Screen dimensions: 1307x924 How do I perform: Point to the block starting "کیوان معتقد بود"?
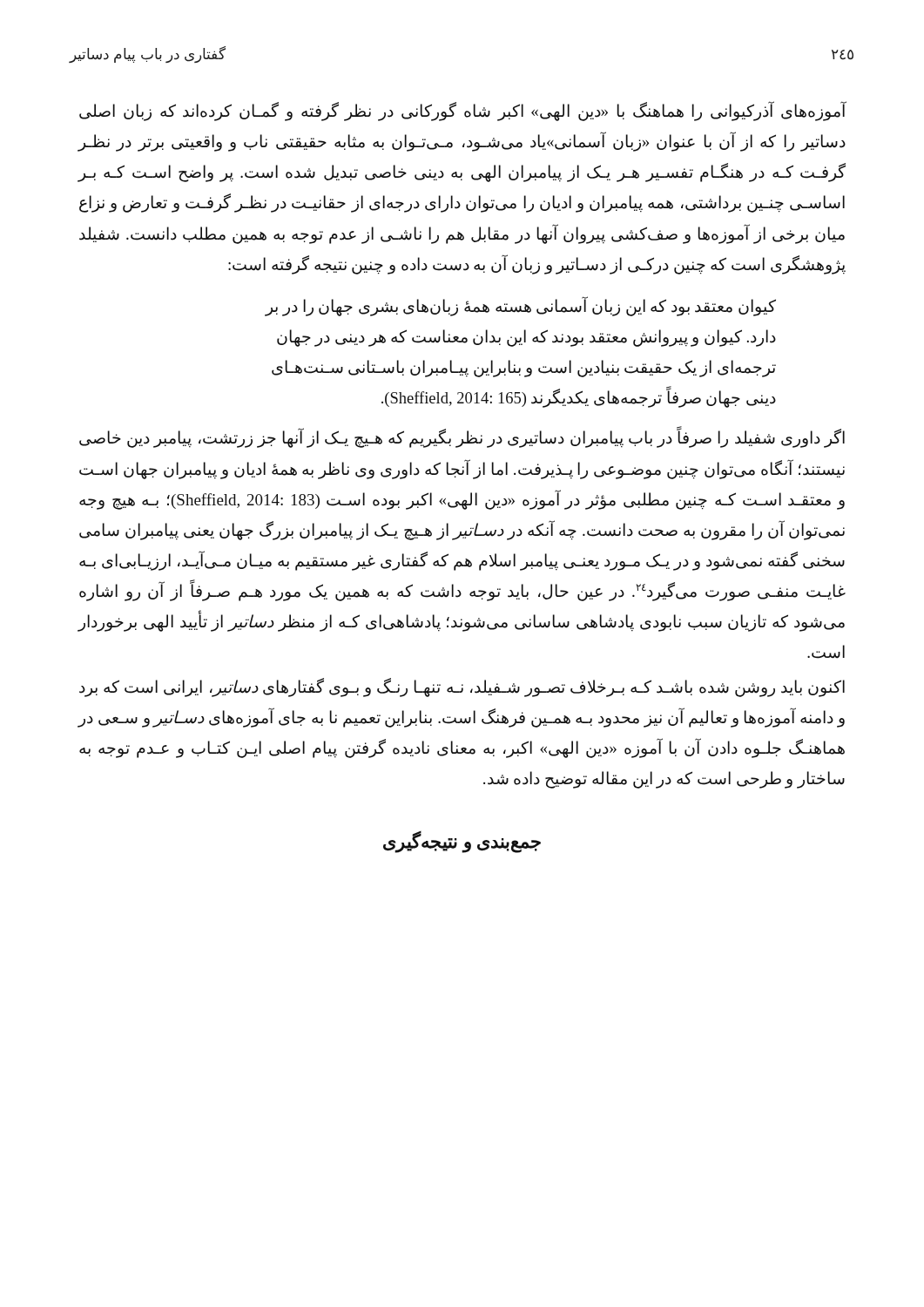pyautogui.click(x=521, y=352)
